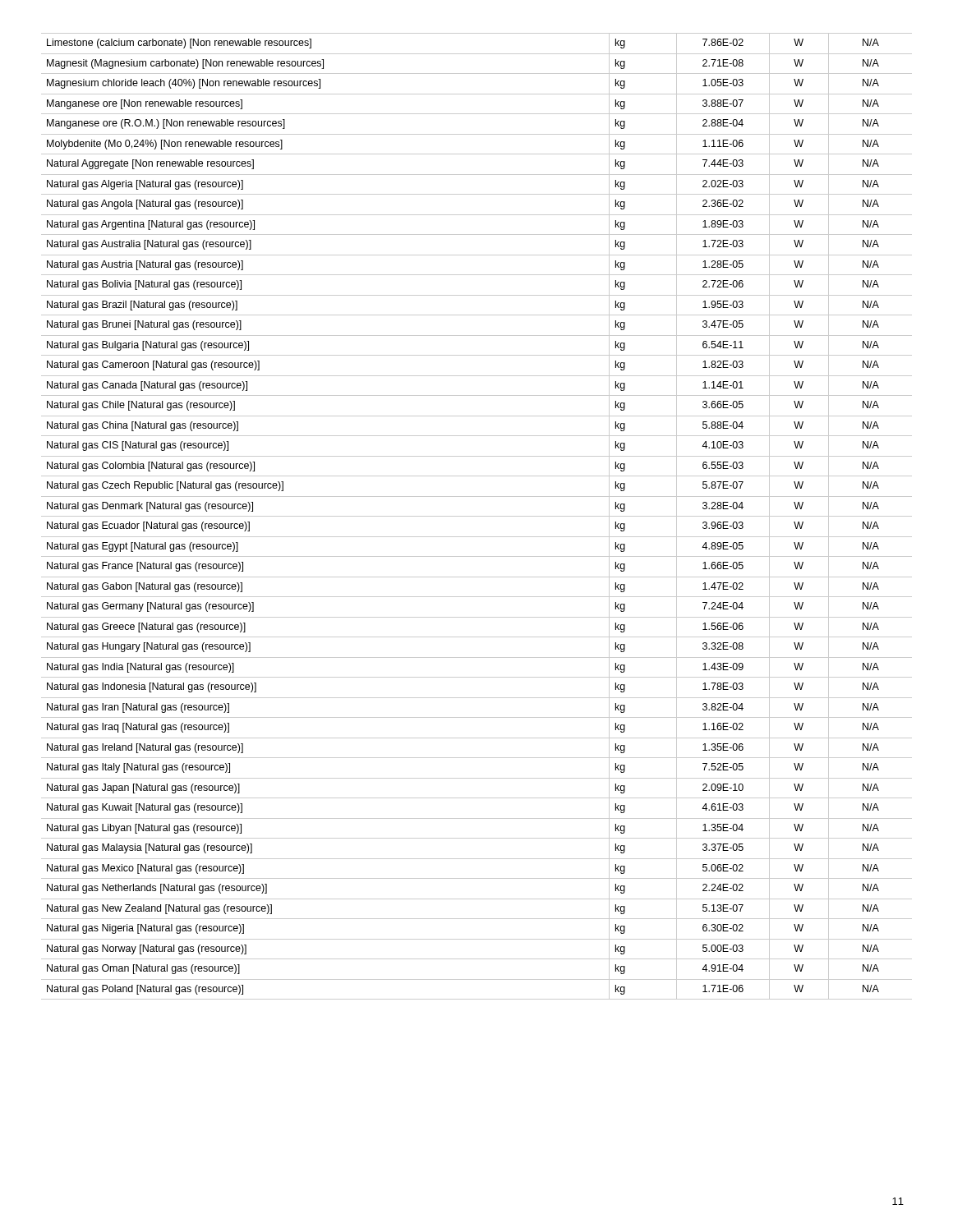Select the table that reads "Natural gas Greece [Natural"
This screenshot has height=1232, width=953.
(476, 516)
